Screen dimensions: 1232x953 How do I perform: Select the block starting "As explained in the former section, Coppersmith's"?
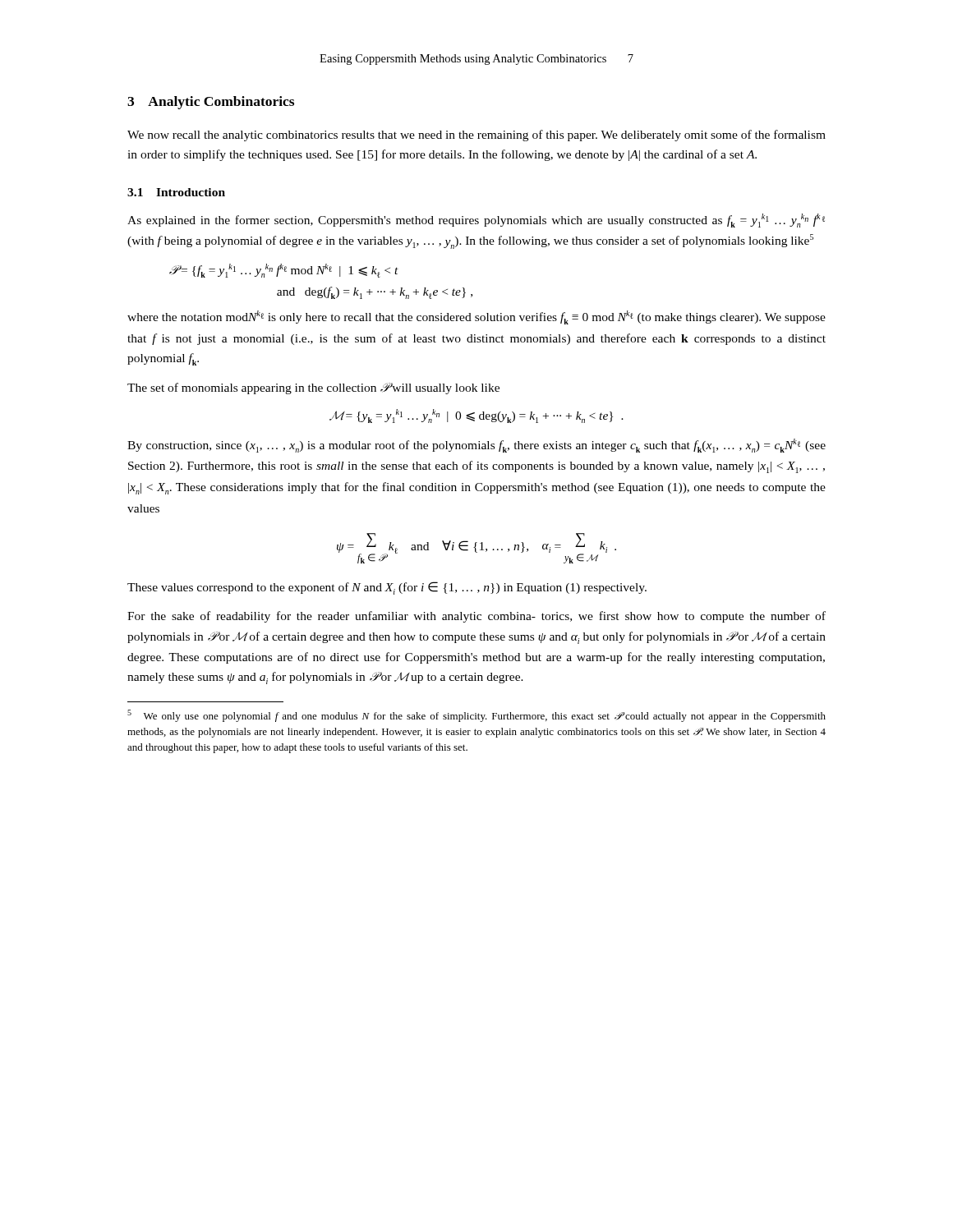476,231
